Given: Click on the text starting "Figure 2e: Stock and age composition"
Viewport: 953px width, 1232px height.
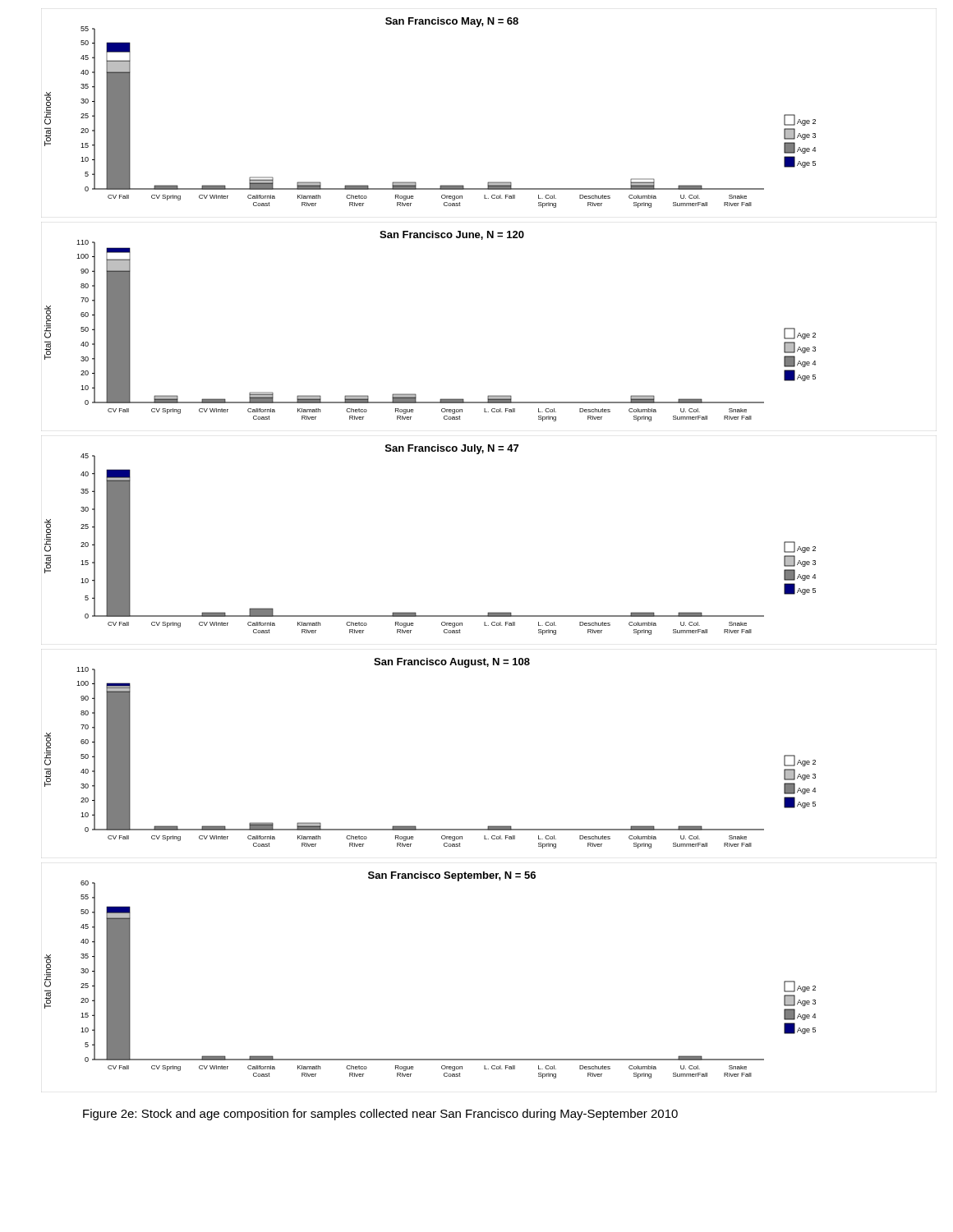Looking at the screenshot, I should (380, 1113).
